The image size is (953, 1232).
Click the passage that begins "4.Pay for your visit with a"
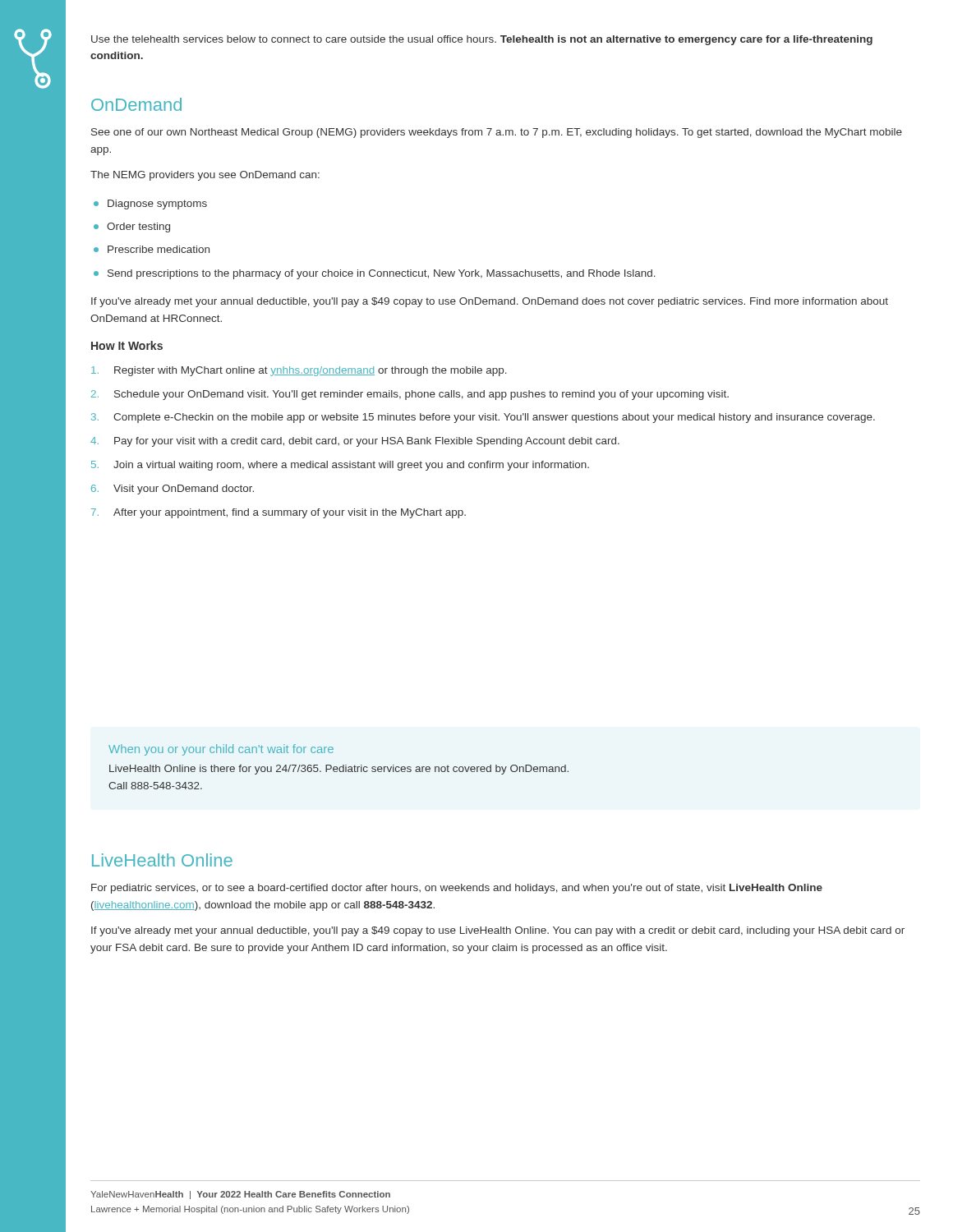point(355,442)
